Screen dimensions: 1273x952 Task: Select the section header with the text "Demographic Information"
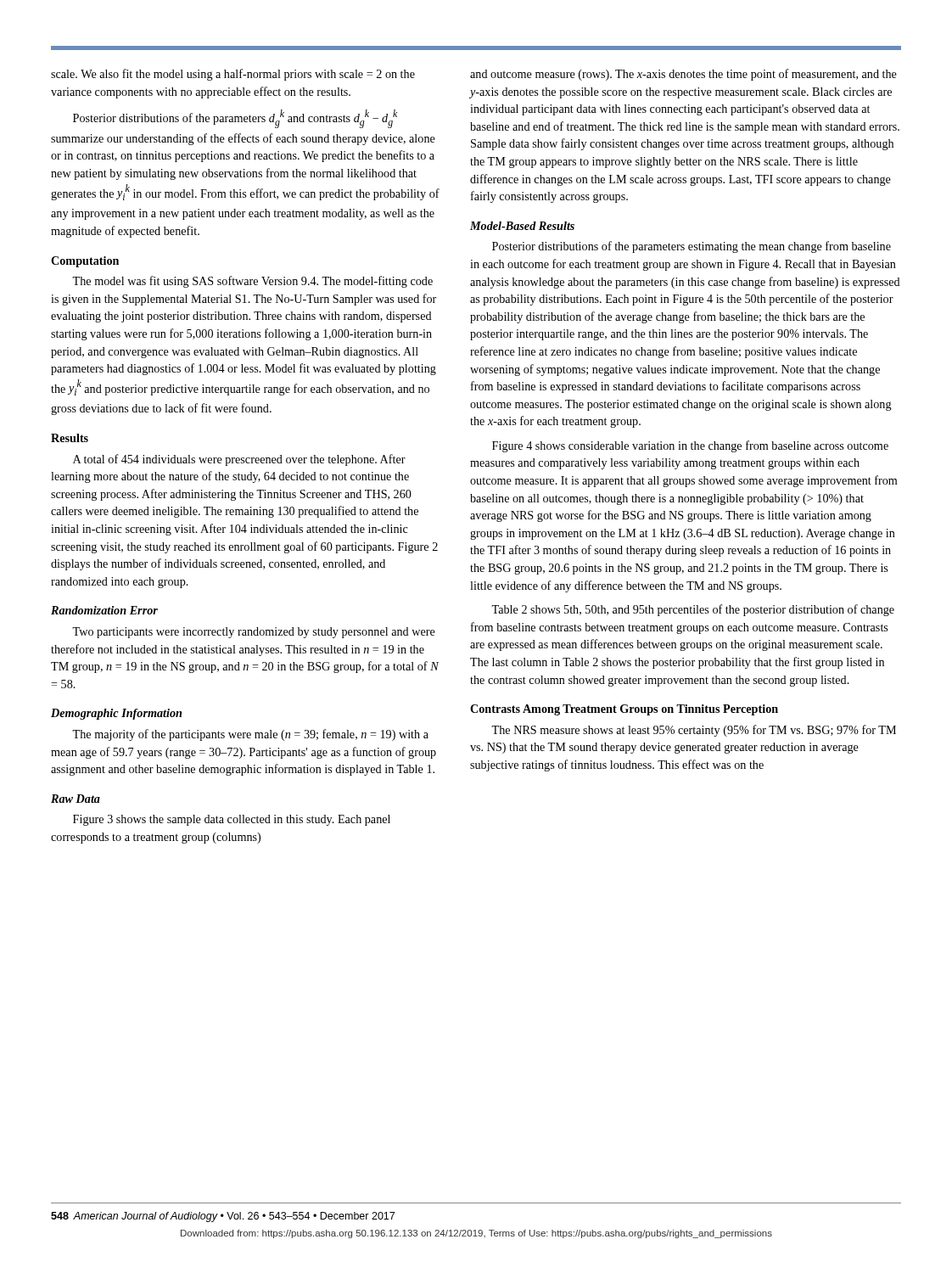[116, 714]
